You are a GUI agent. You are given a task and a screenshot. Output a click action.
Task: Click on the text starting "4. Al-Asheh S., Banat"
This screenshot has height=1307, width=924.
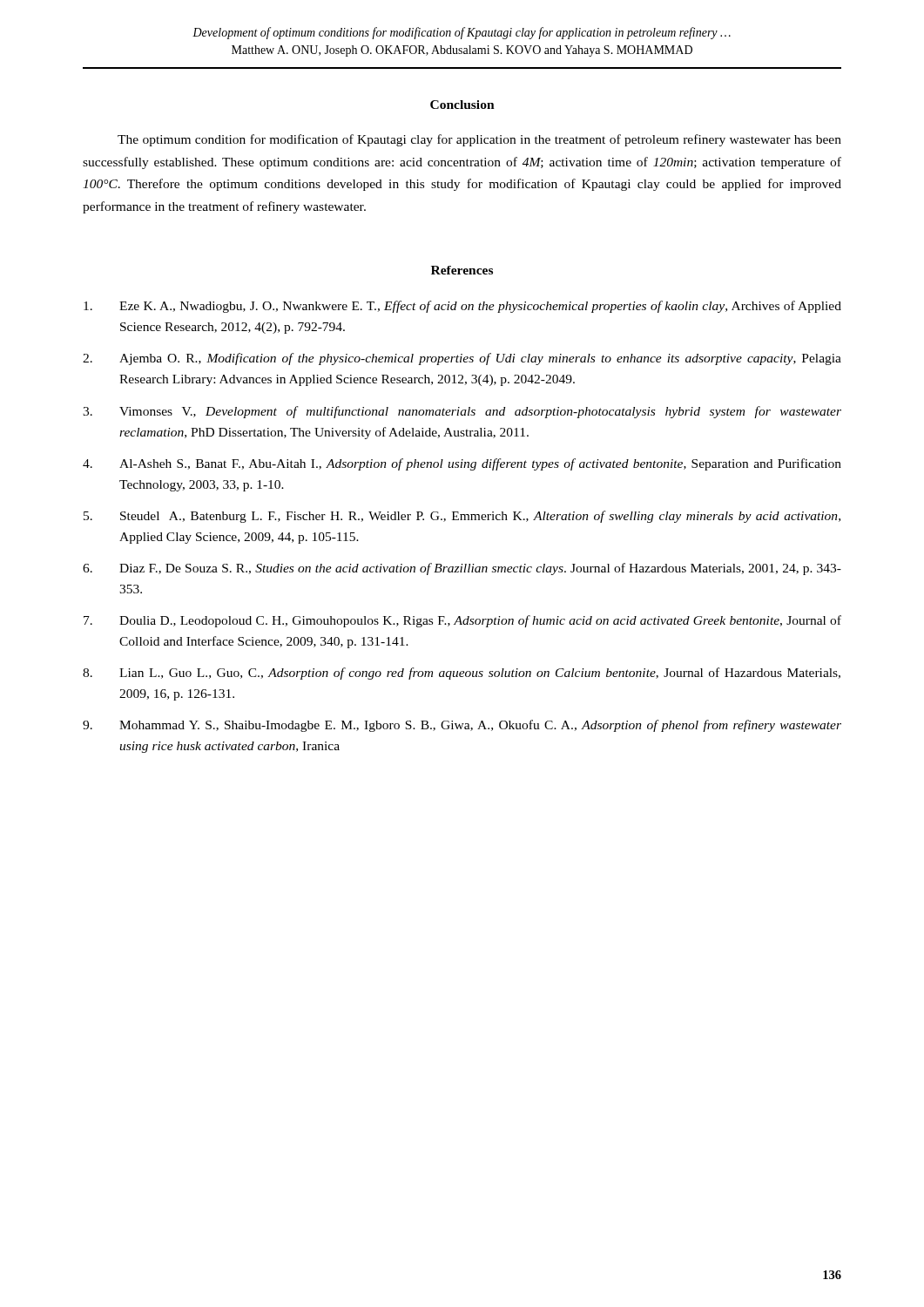pos(462,474)
